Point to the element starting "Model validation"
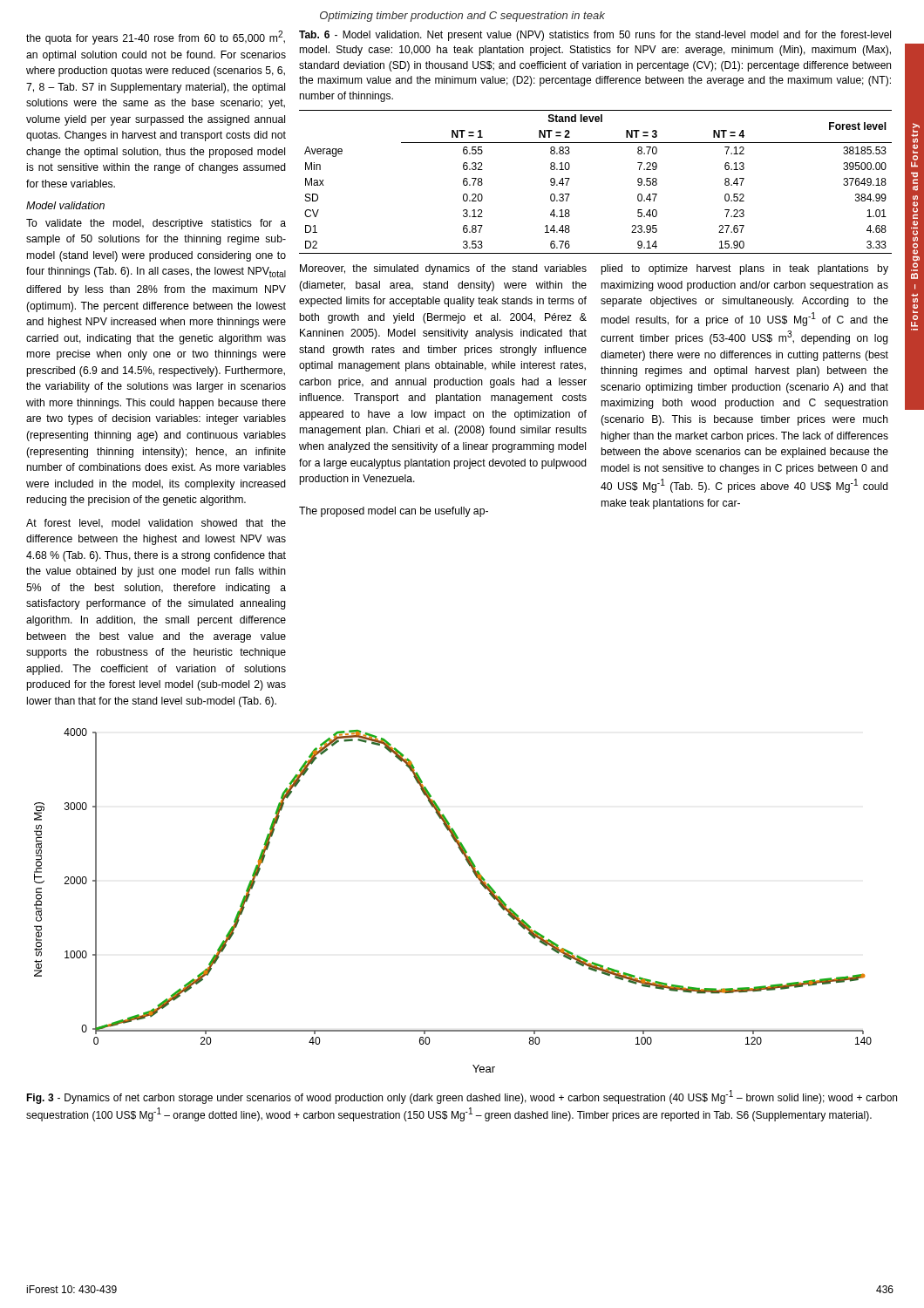Viewport: 924px width, 1308px height. 66,205
